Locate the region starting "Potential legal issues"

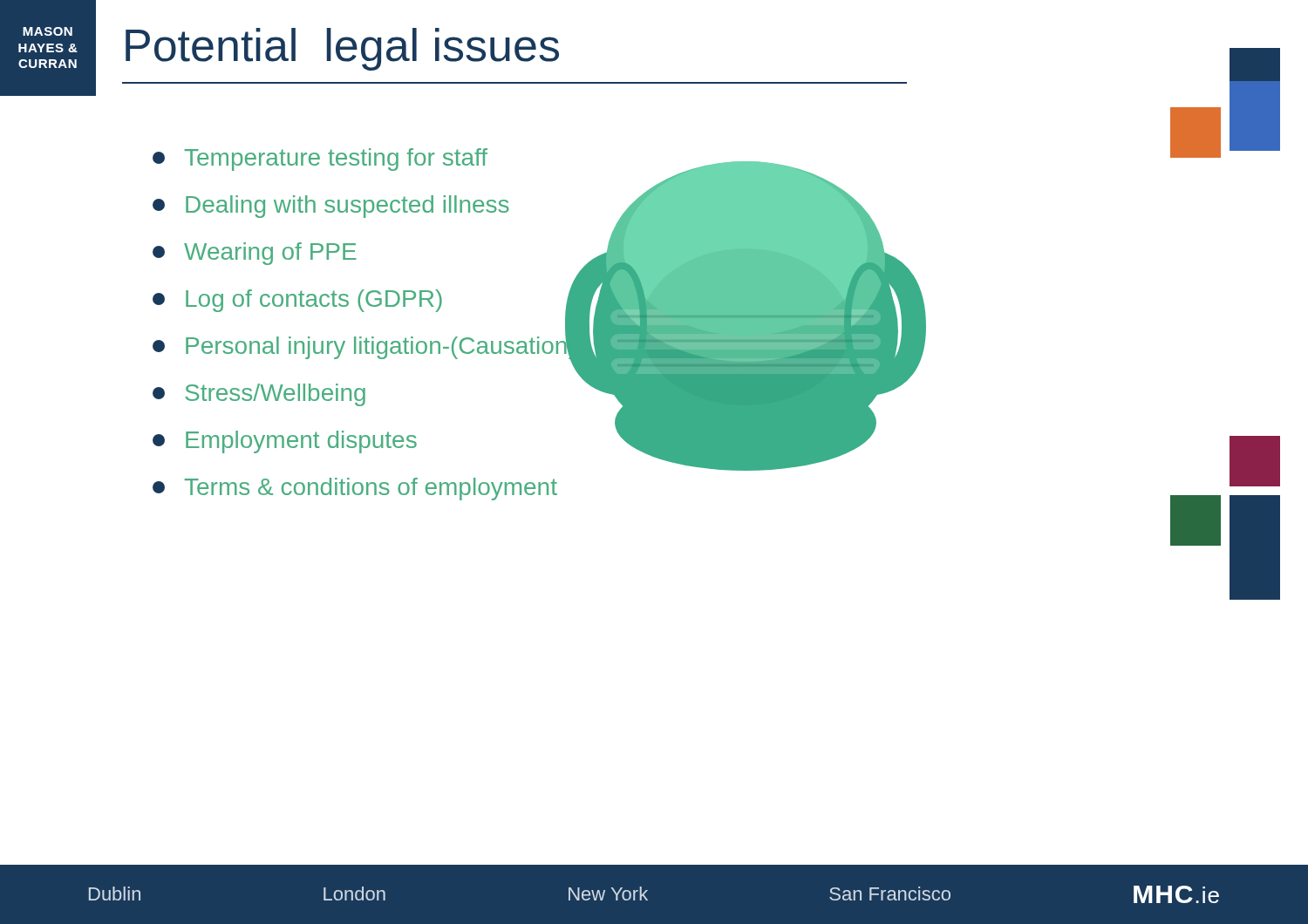click(x=514, y=51)
